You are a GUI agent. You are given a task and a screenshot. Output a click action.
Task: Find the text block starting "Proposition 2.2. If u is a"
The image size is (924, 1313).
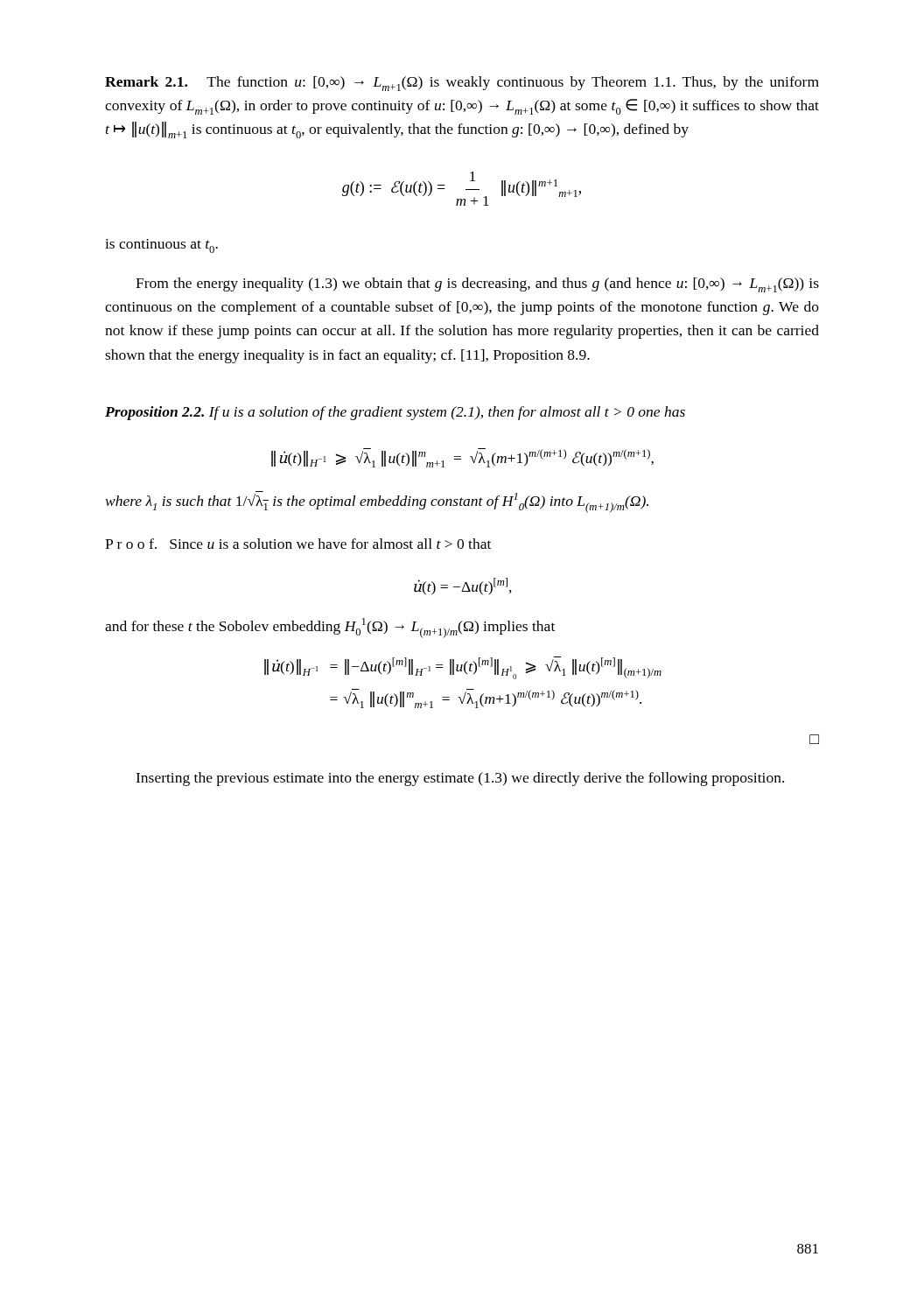pyautogui.click(x=395, y=411)
